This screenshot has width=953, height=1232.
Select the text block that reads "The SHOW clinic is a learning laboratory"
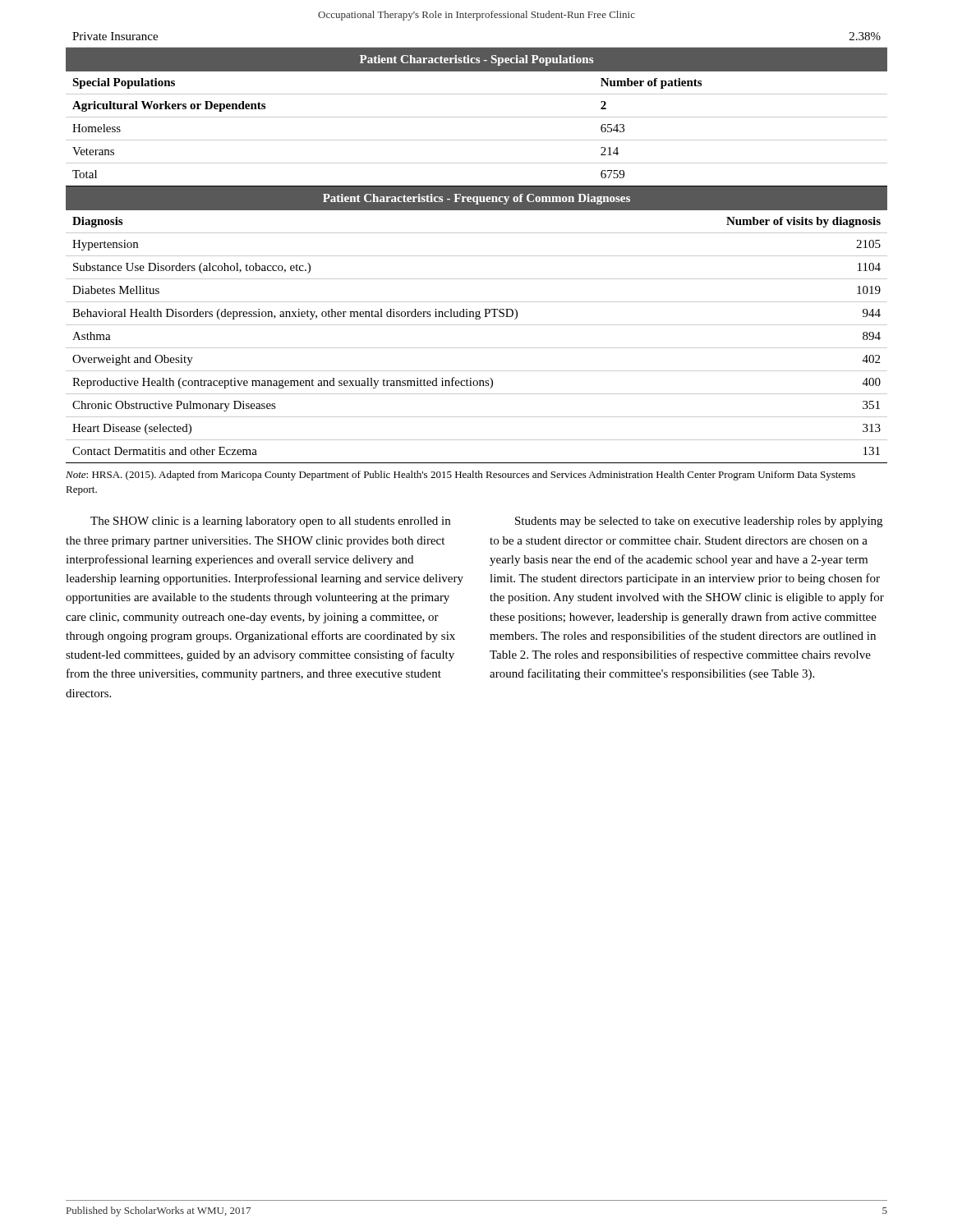pos(265,607)
